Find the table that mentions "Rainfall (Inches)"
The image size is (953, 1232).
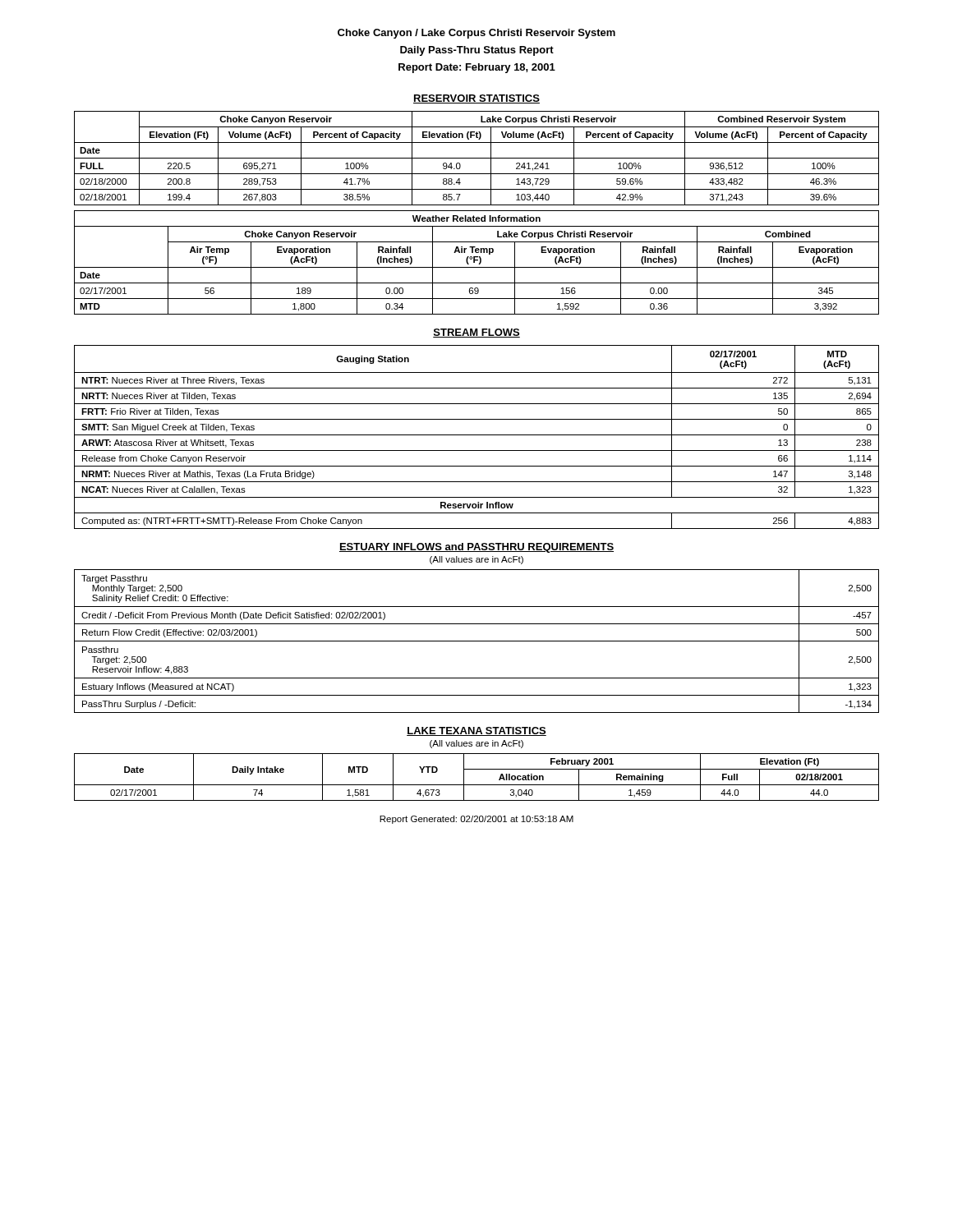(x=476, y=263)
